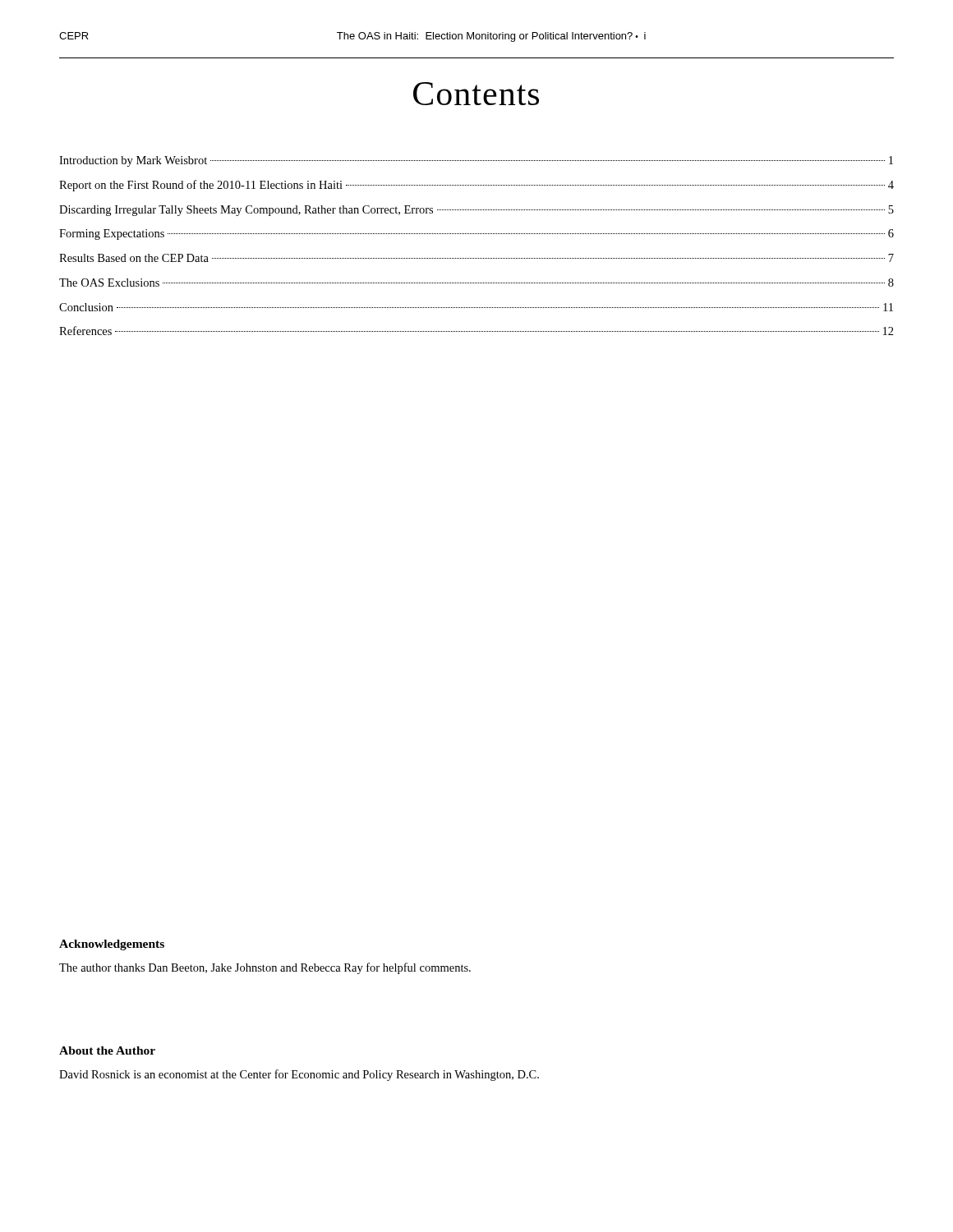This screenshot has width=953, height=1232.
Task: Find the list item containing "Introduction by Mark Weisbrot 1"
Action: (476, 161)
